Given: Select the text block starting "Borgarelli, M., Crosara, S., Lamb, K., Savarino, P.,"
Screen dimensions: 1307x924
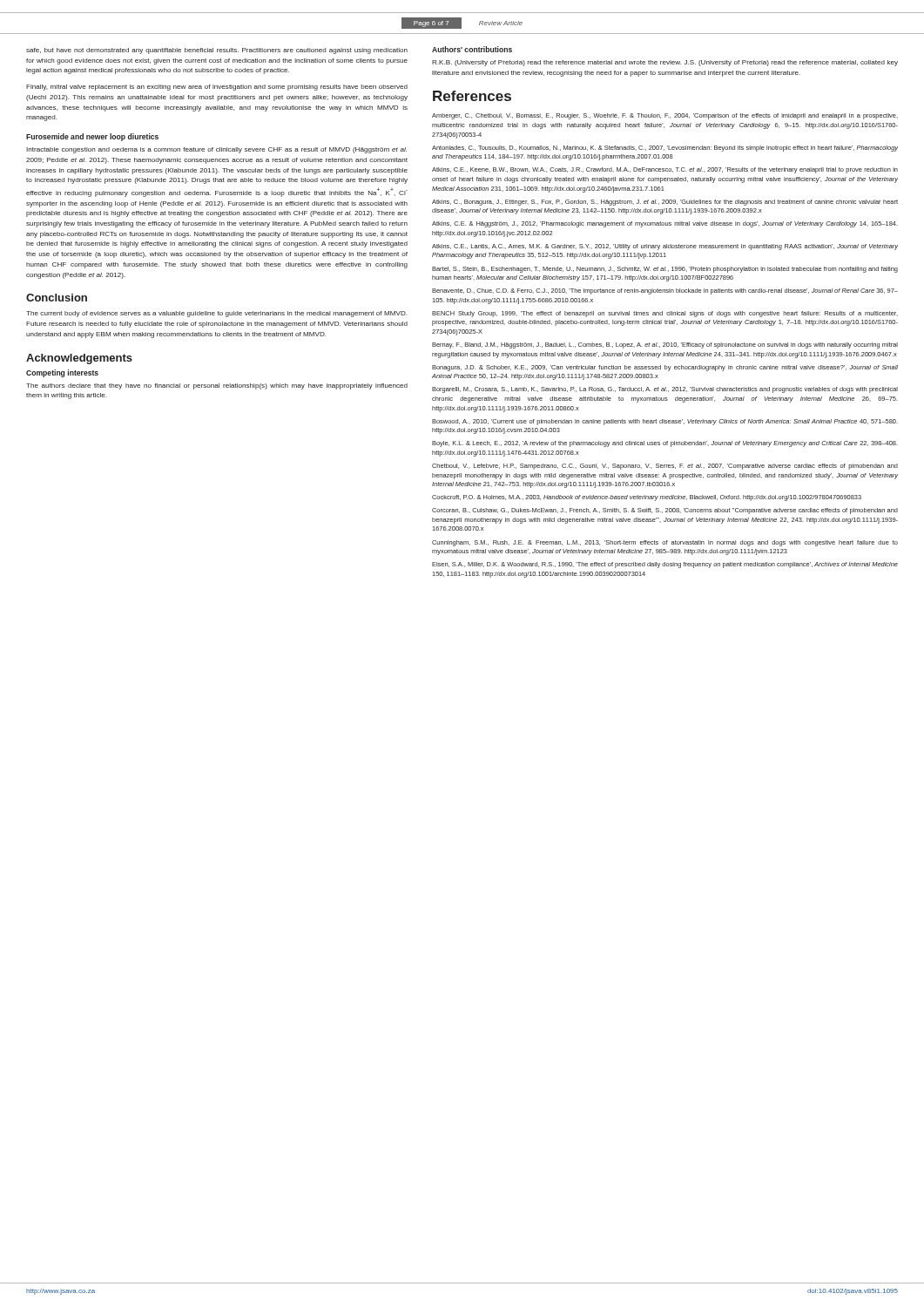Looking at the screenshot, I should [x=665, y=399].
